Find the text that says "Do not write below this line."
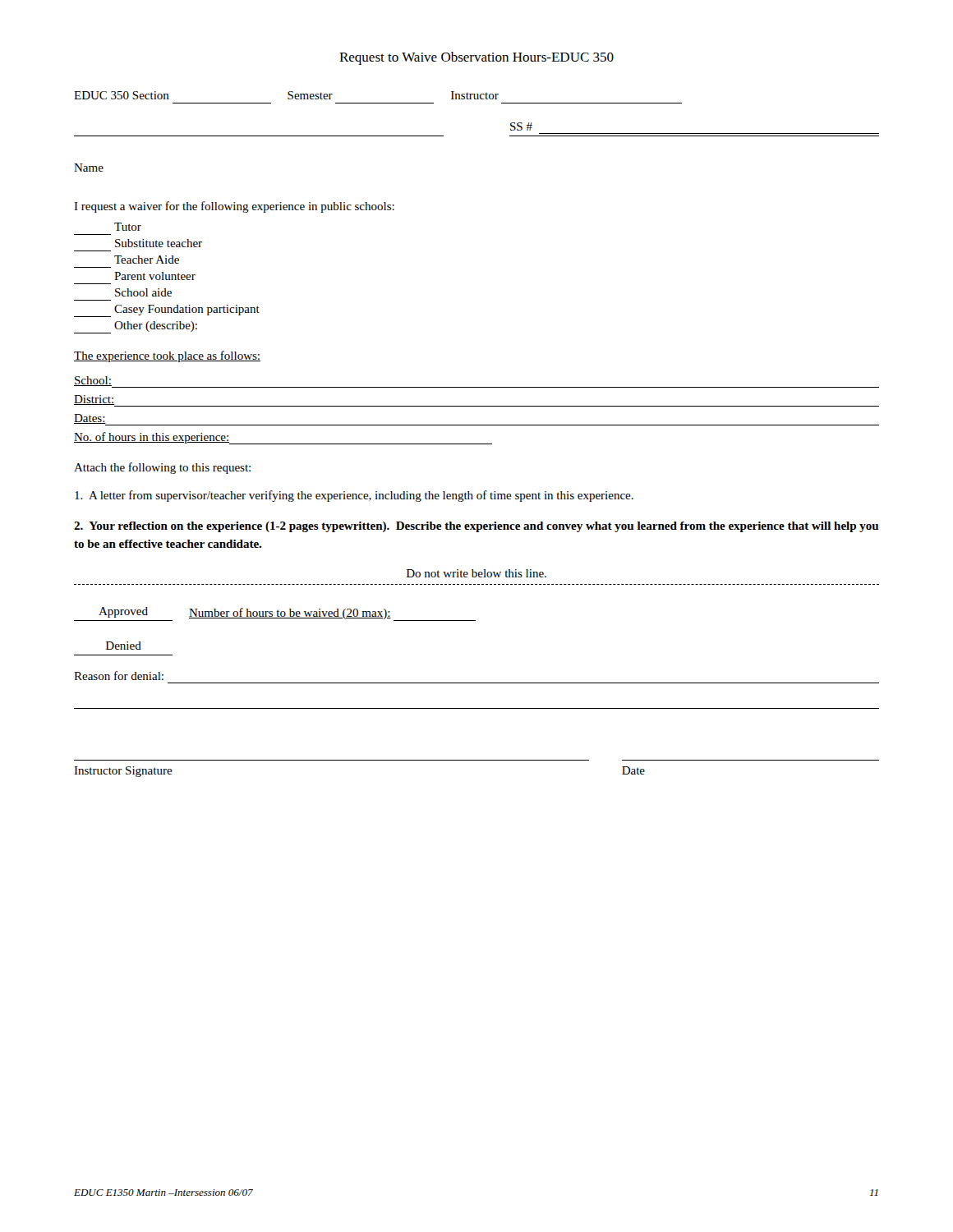This screenshot has height=1232, width=953. (476, 573)
